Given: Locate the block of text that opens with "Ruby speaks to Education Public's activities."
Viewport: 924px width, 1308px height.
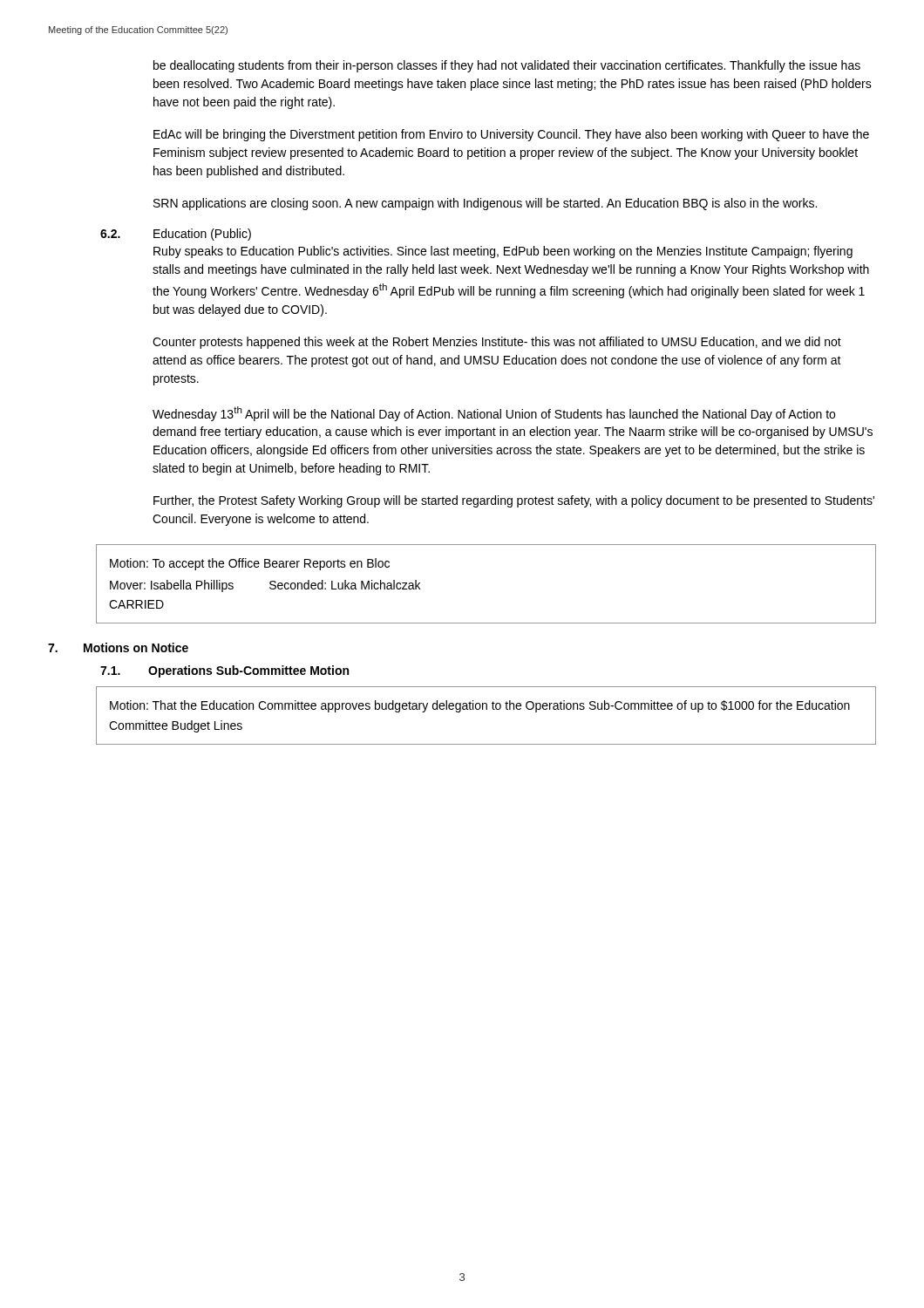Looking at the screenshot, I should tap(511, 280).
